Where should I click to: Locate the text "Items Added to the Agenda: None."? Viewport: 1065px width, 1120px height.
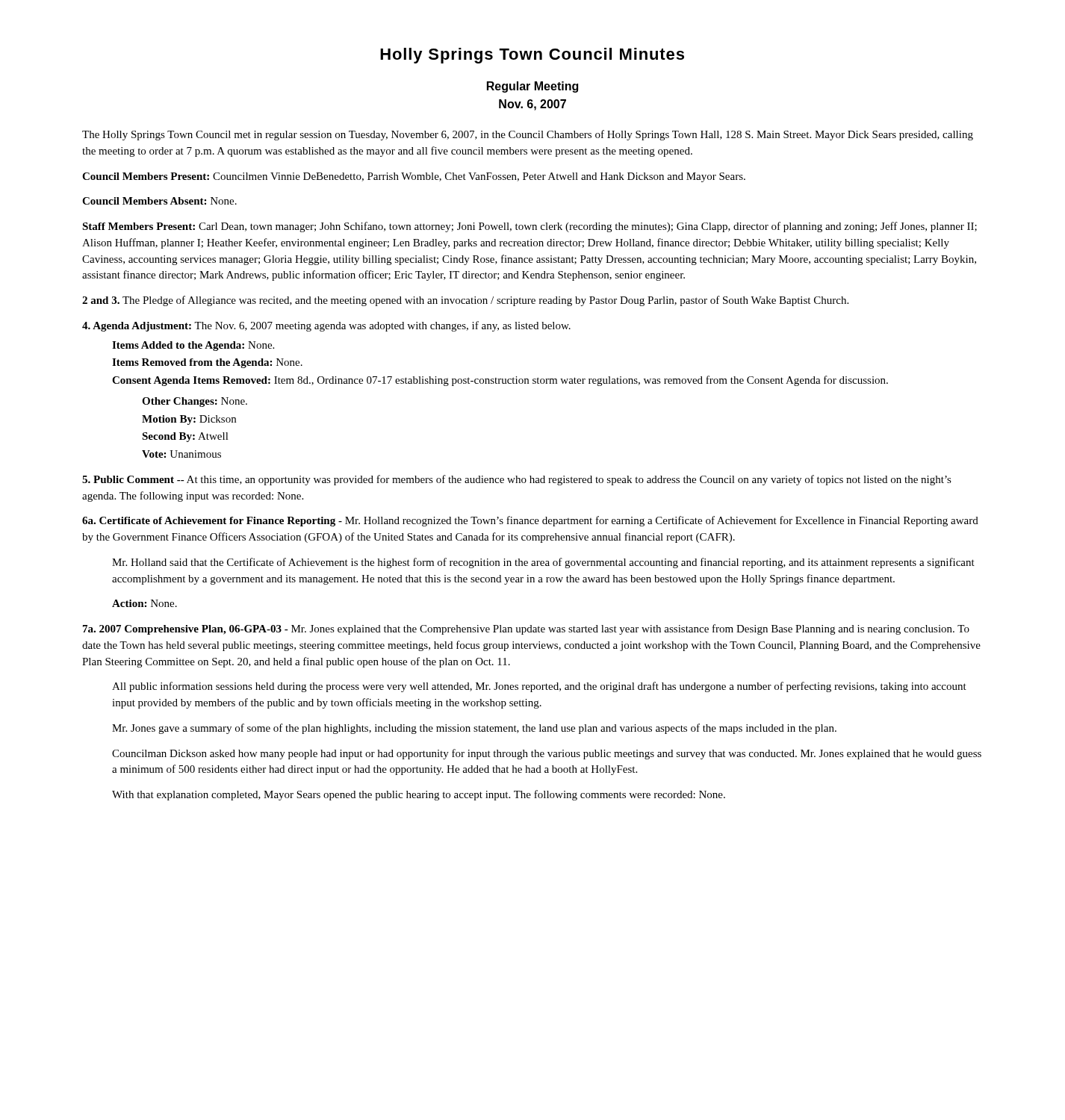point(194,345)
